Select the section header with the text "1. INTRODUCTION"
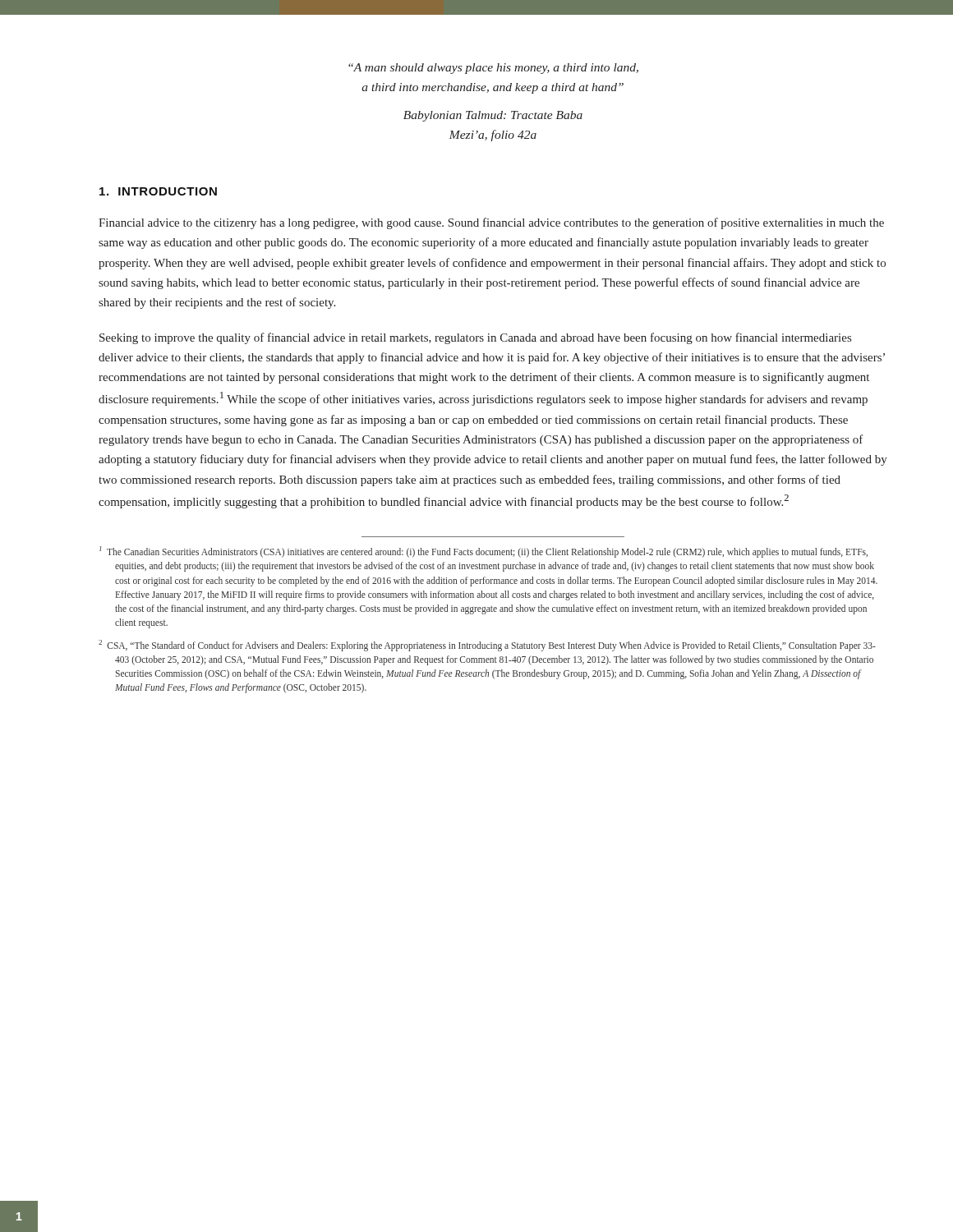The width and height of the screenshot is (953, 1232). [x=158, y=191]
